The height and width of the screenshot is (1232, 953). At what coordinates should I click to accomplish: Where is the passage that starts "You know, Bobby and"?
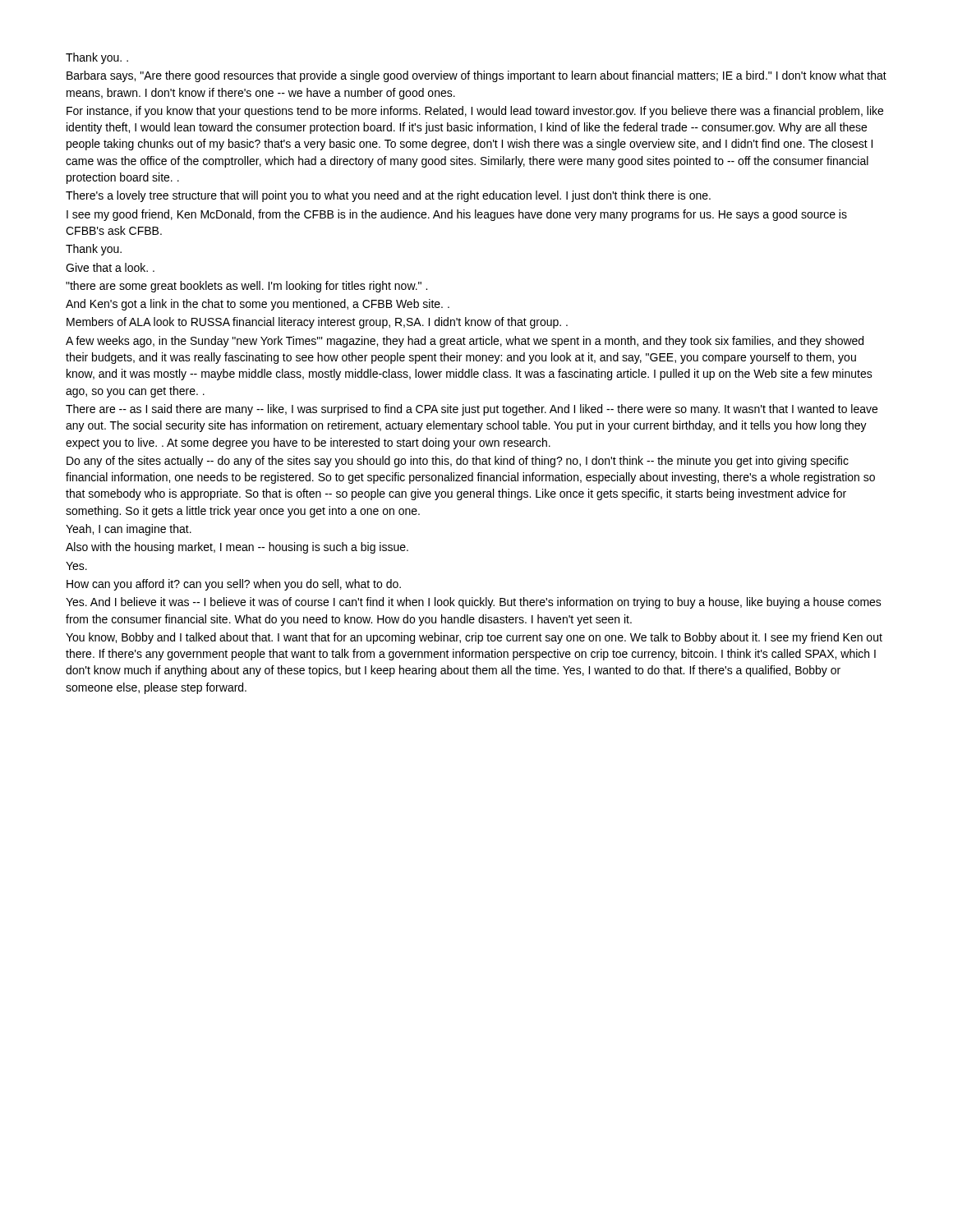pyautogui.click(x=474, y=662)
